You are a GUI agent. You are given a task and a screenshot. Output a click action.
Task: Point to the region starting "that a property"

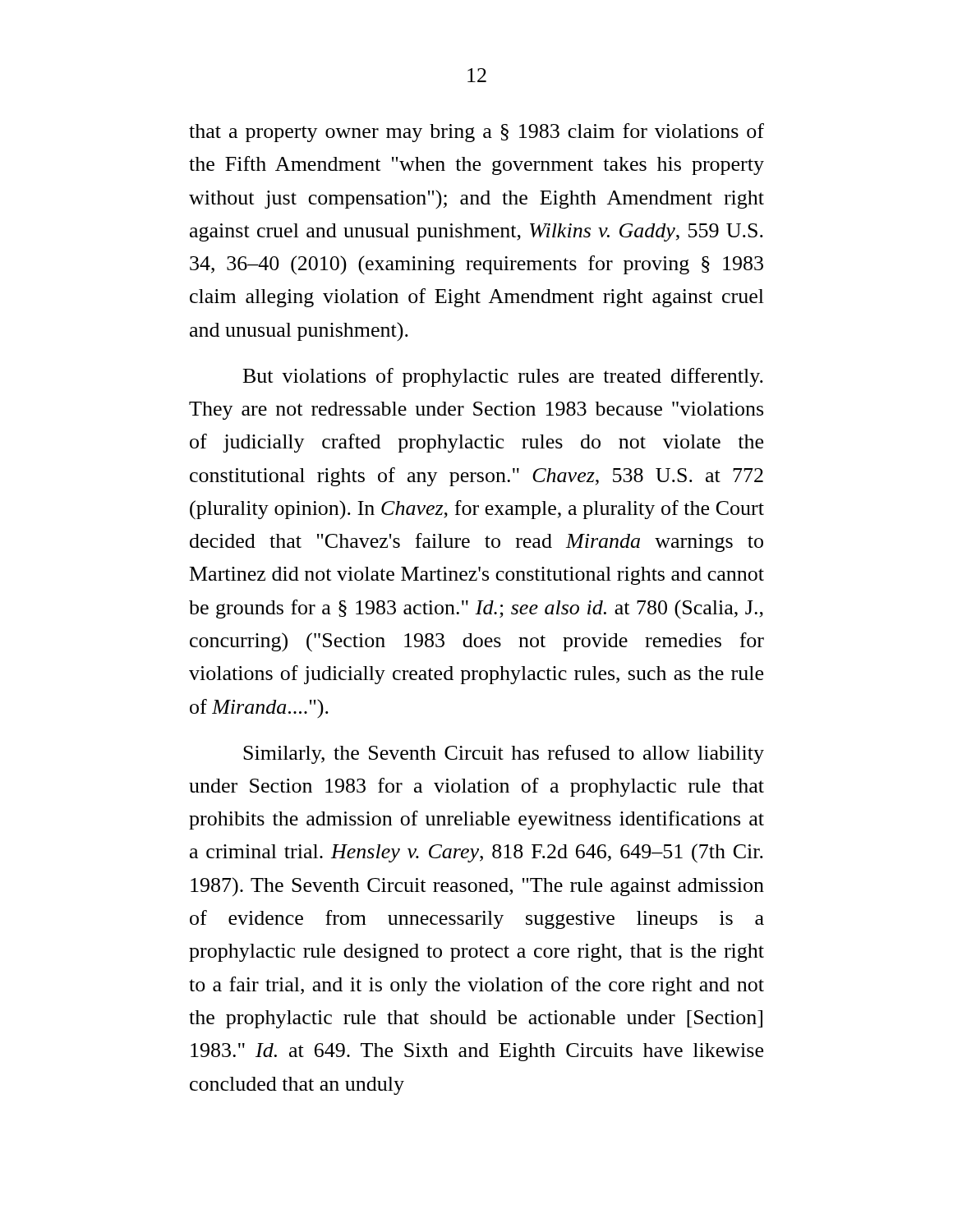476,231
